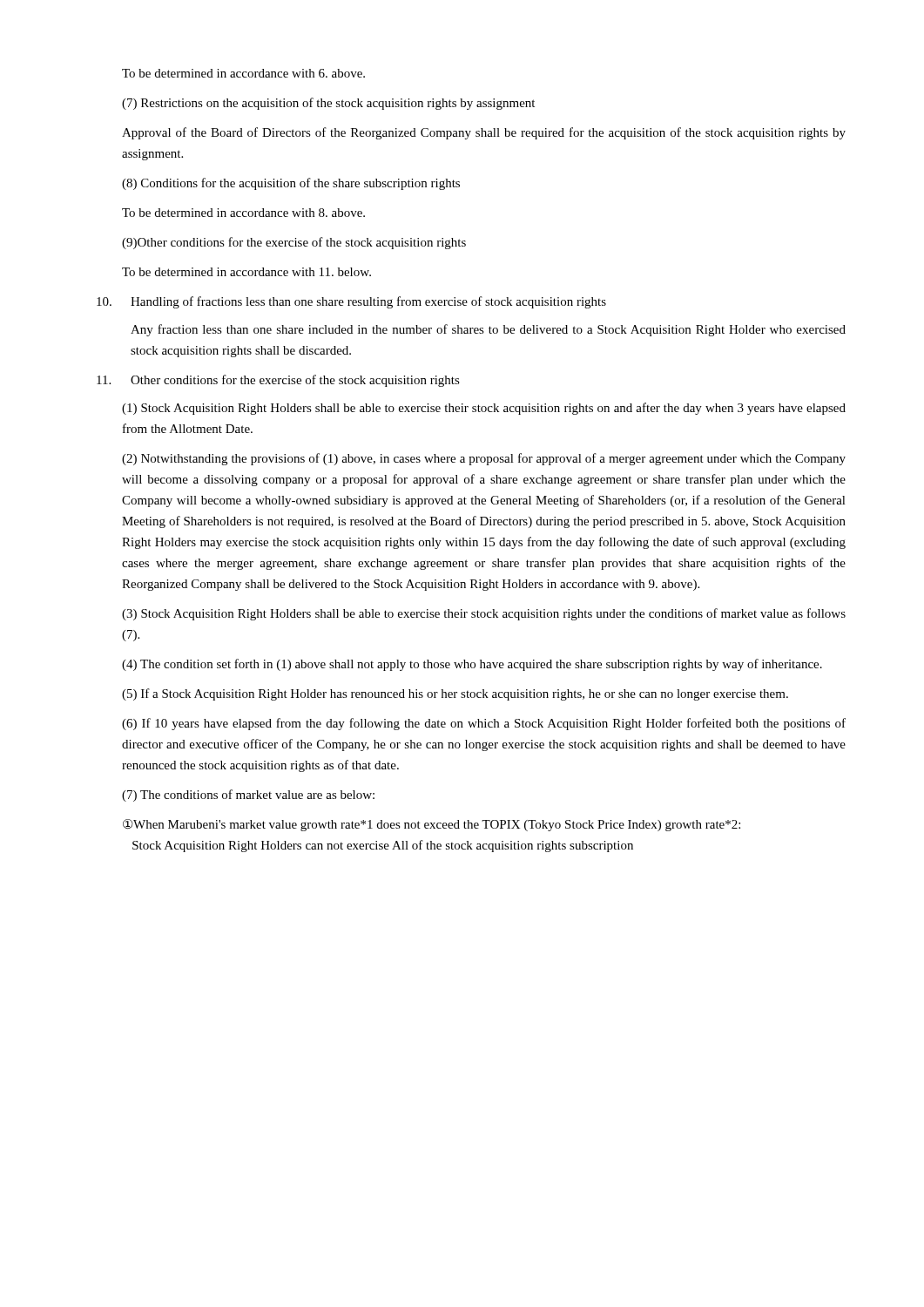
Task: Locate the text starting "To be determined in accordance with 11."
Action: 247,272
